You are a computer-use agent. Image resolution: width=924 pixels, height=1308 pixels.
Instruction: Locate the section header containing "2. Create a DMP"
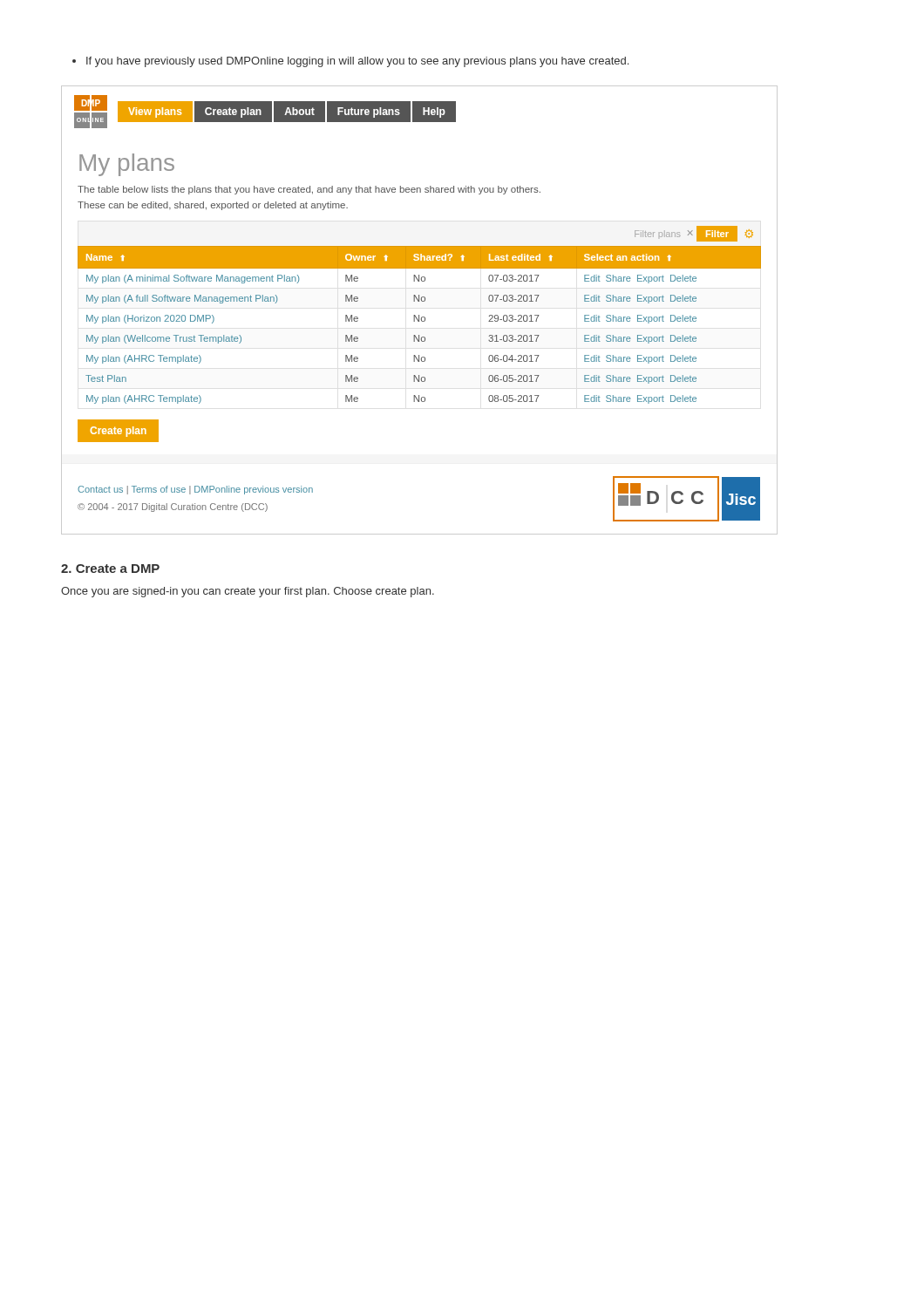pos(110,568)
